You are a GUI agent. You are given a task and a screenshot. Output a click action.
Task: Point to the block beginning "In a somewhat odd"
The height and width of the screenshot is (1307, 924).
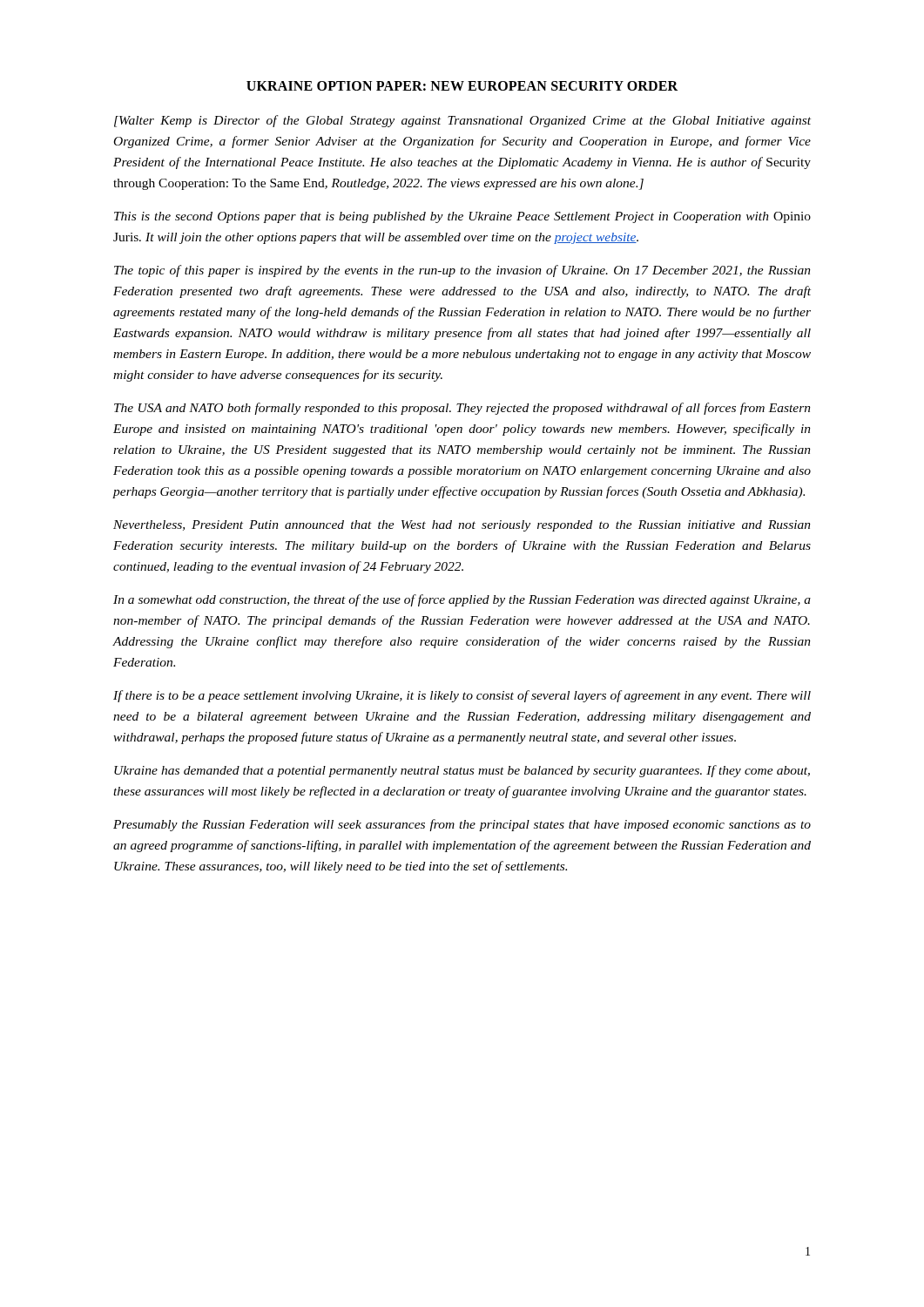(462, 631)
